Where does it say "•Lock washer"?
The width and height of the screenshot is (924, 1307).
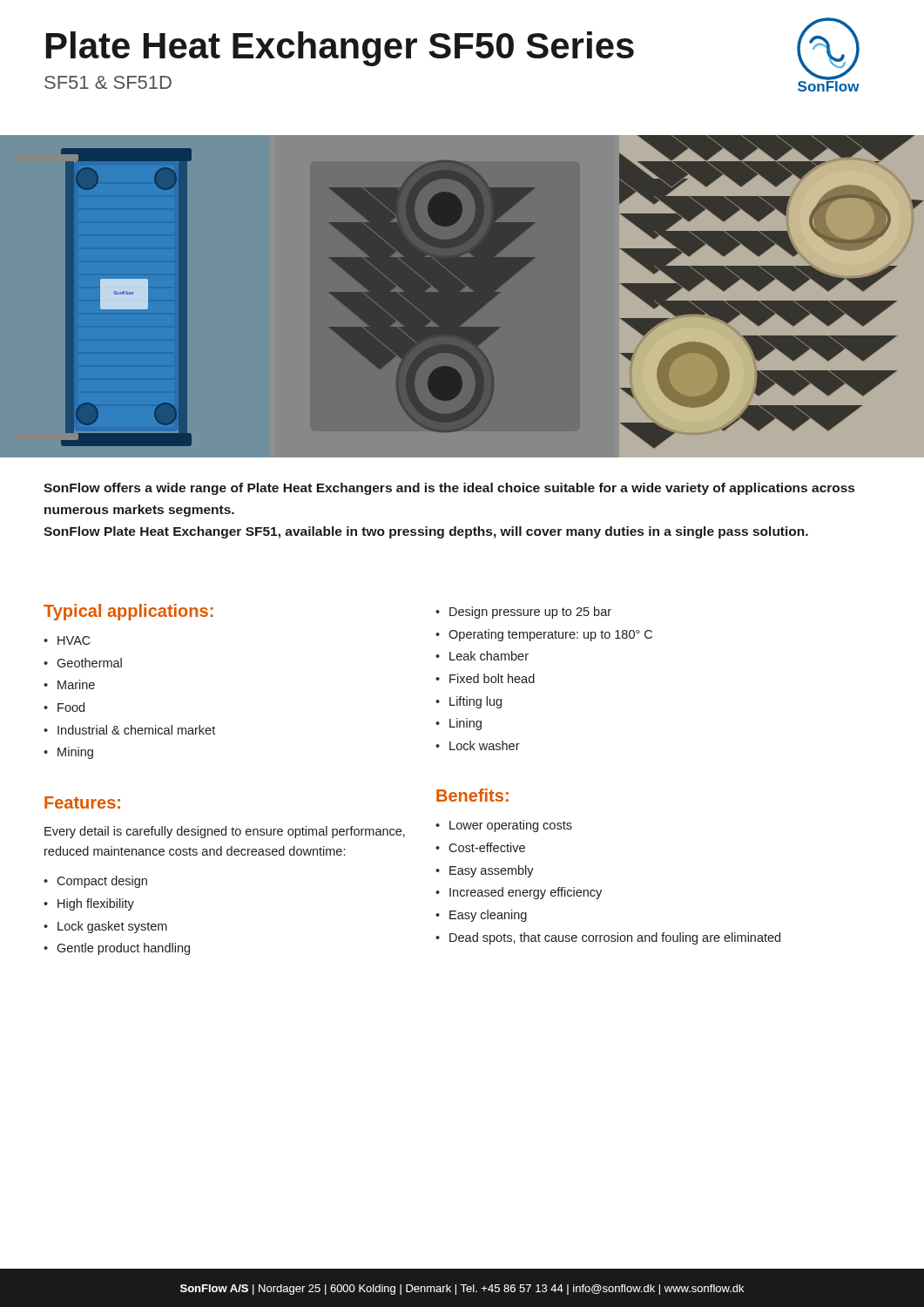coord(477,746)
